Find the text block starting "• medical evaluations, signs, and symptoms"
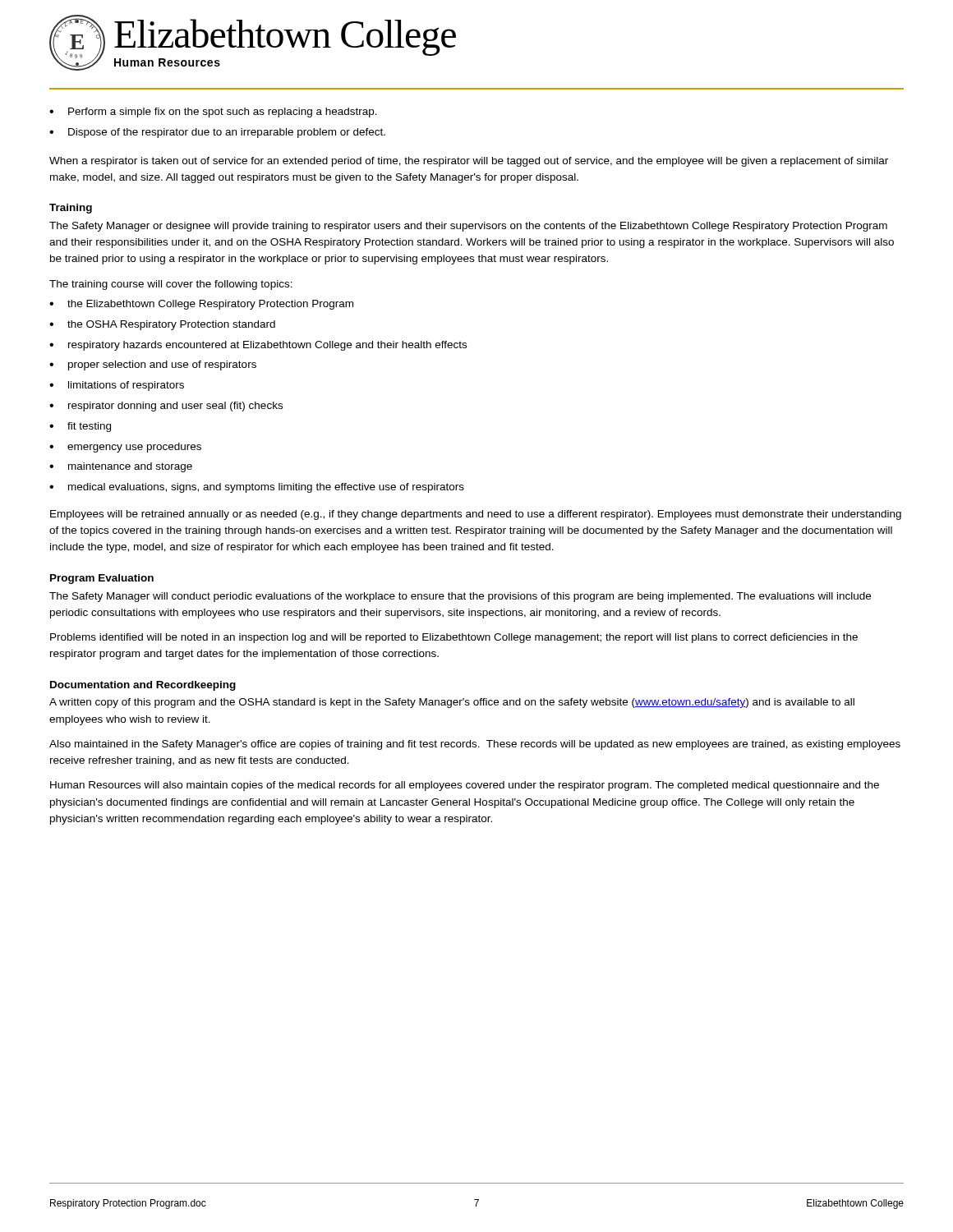Screen dimensions: 1232x953 (x=257, y=488)
